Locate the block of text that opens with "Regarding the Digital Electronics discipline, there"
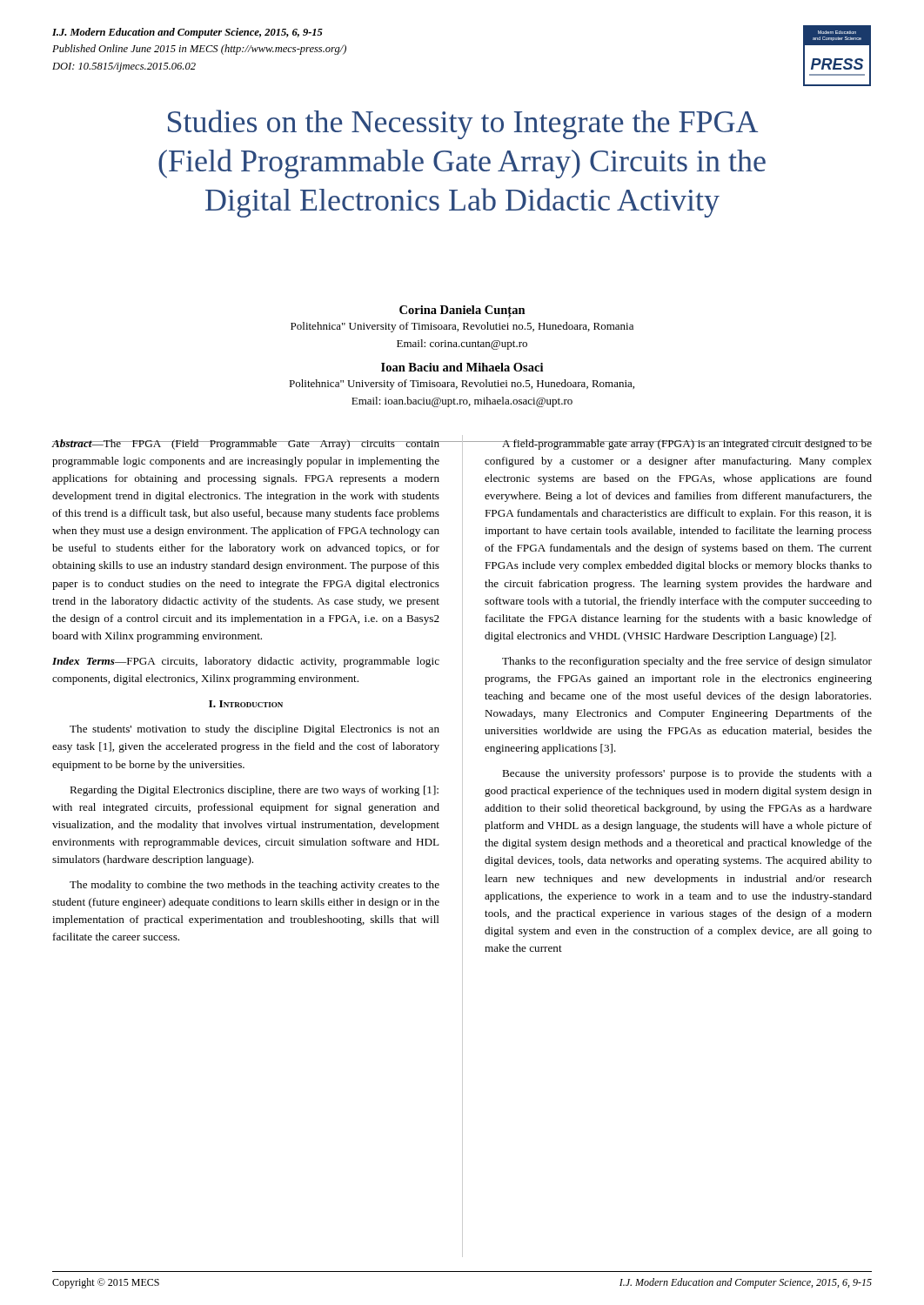 coord(246,825)
